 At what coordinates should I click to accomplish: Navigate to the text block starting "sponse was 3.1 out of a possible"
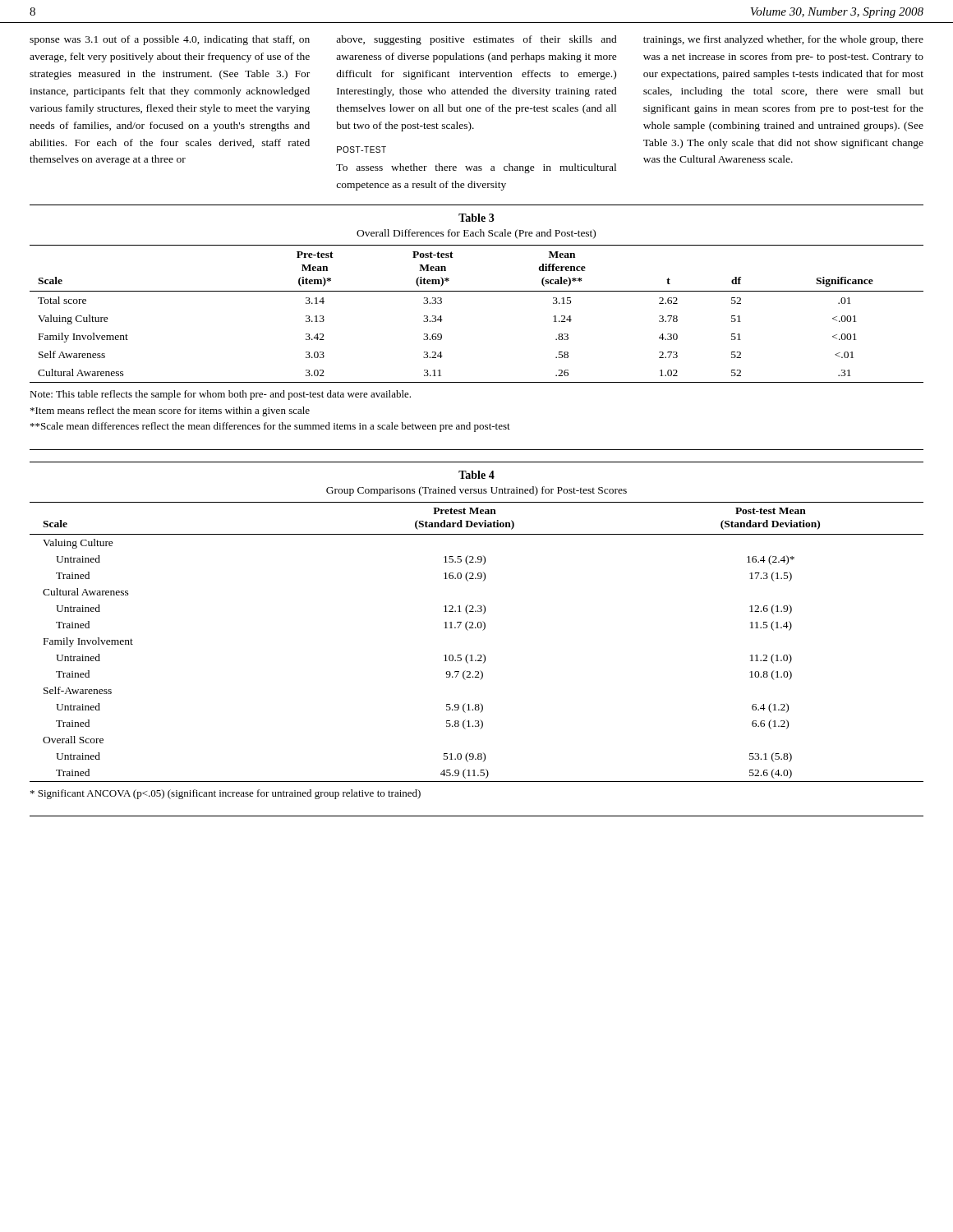170,99
